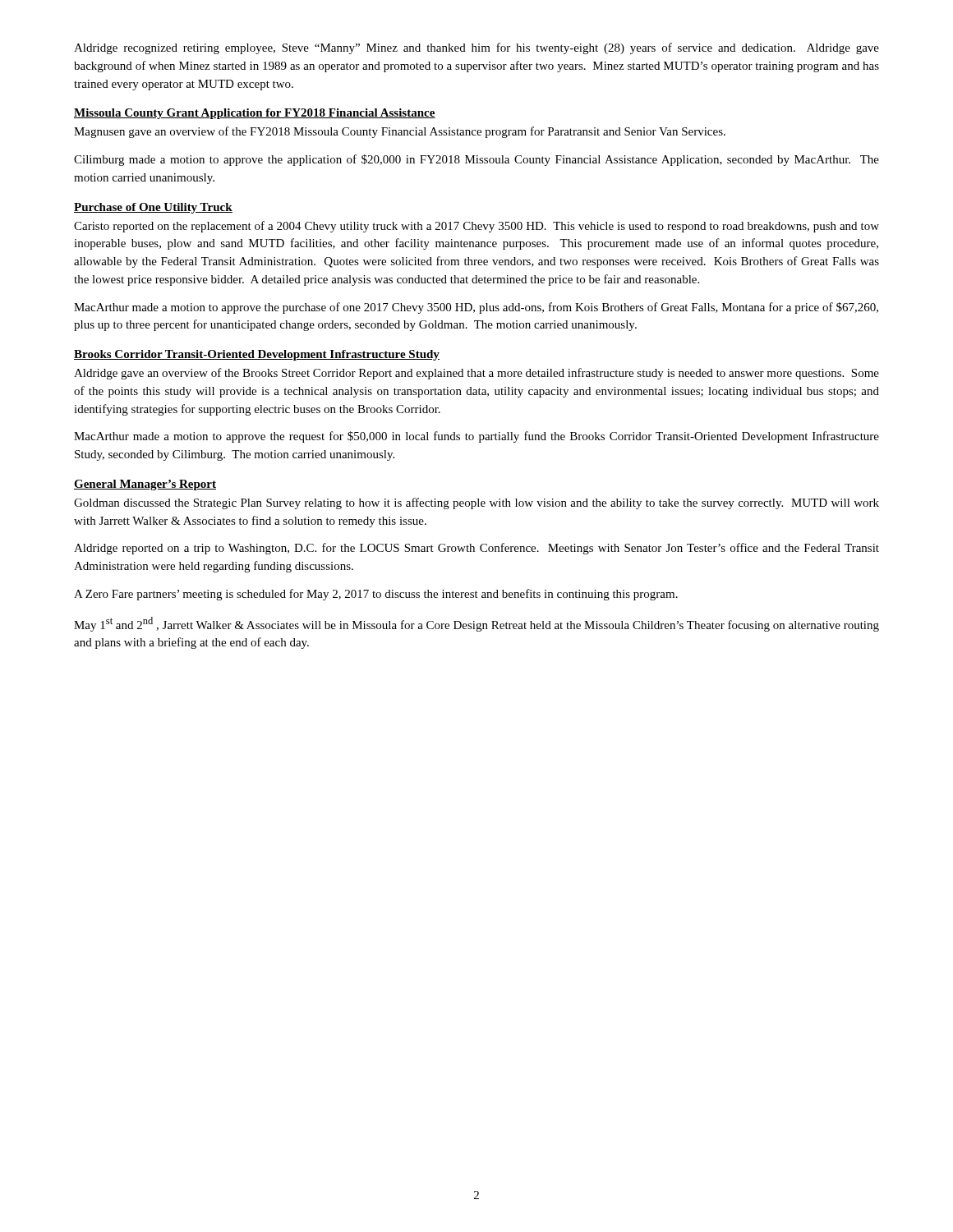
Task: Locate the passage starting "Magnusen gave an"
Action: tap(476, 132)
